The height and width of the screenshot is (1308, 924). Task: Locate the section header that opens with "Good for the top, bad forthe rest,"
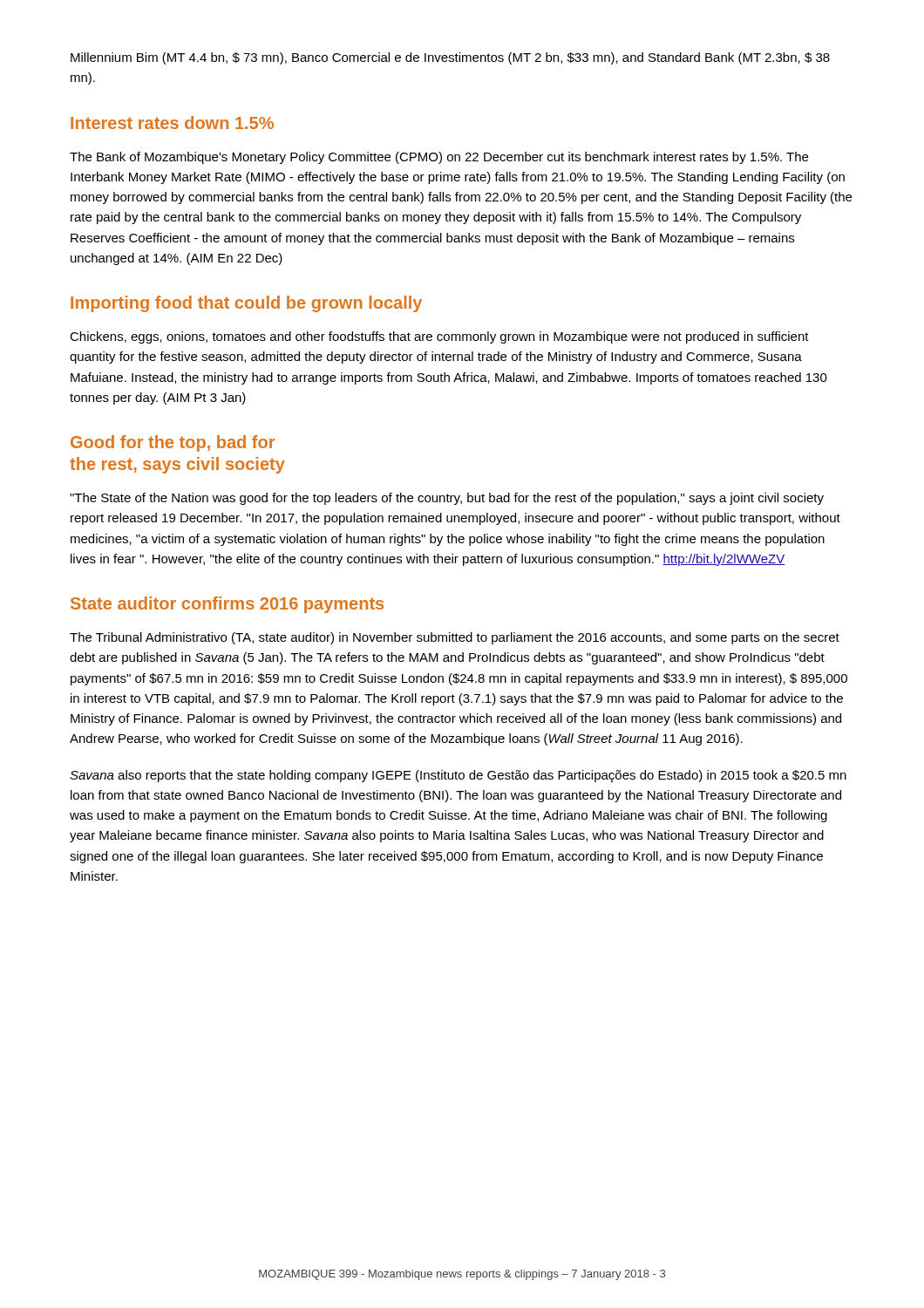tap(177, 453)
